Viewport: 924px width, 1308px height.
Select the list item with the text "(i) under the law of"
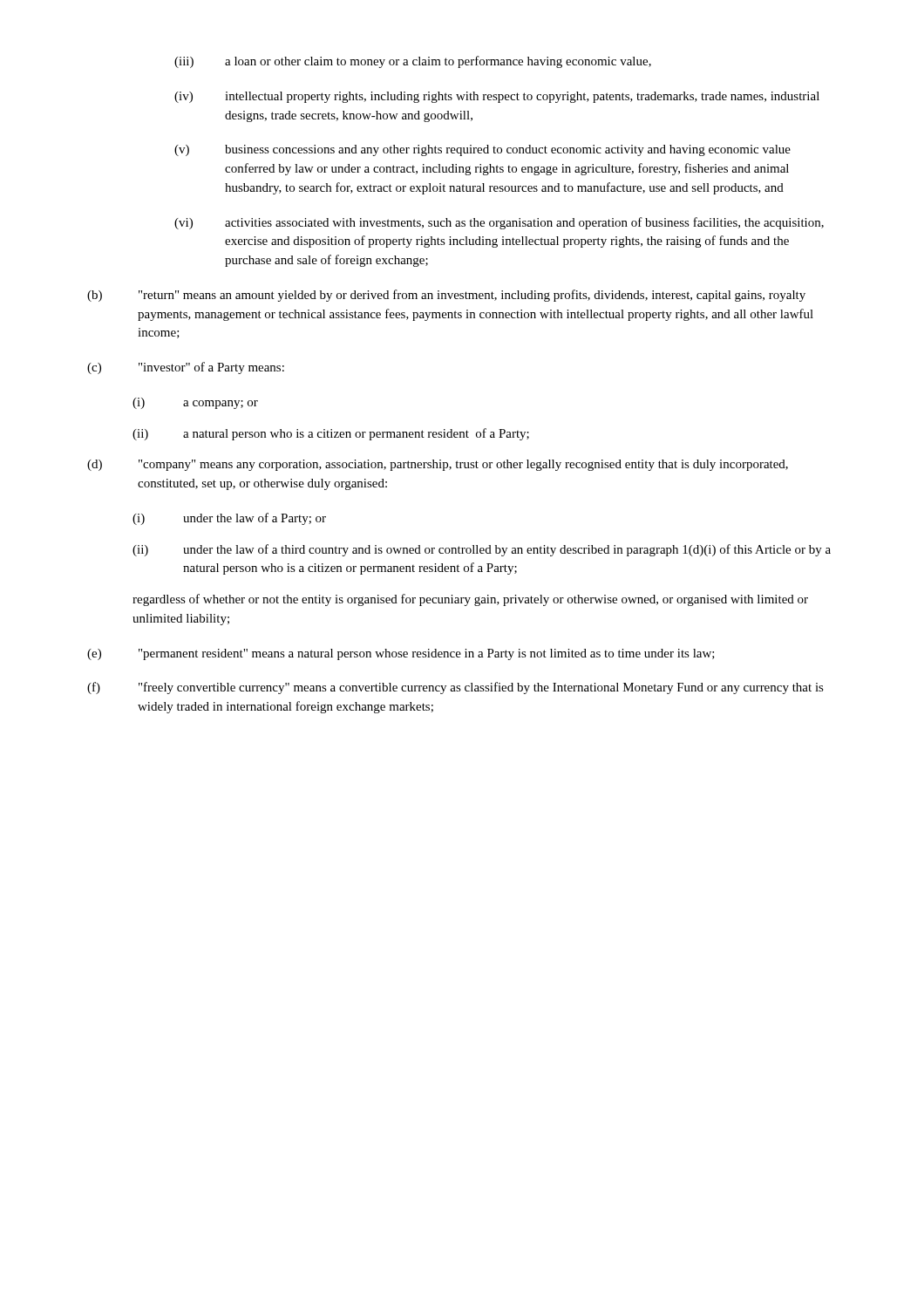(229, 519)
